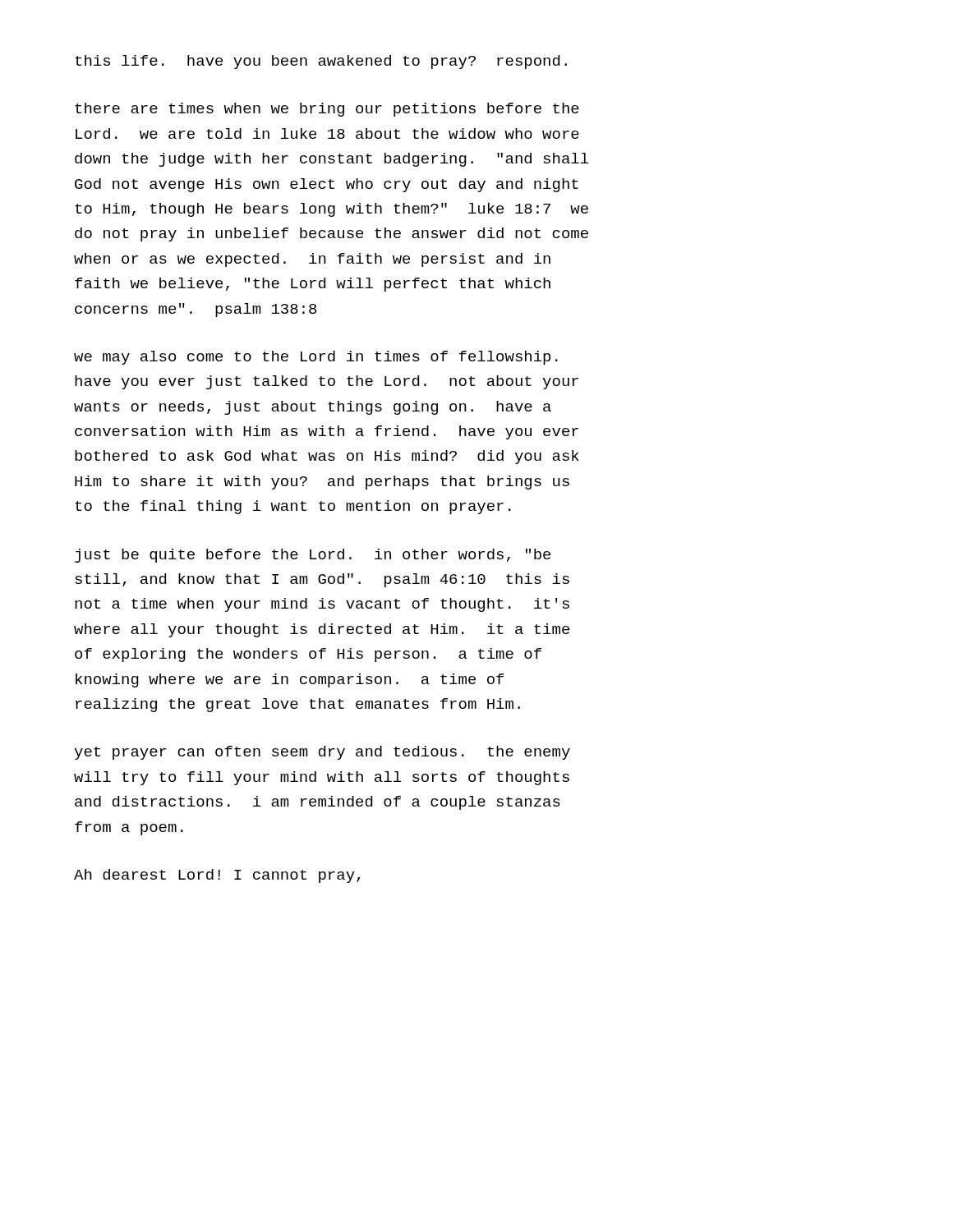Locate the text block containing "there are times"
953x1232 pixels.
coord(332,209)
